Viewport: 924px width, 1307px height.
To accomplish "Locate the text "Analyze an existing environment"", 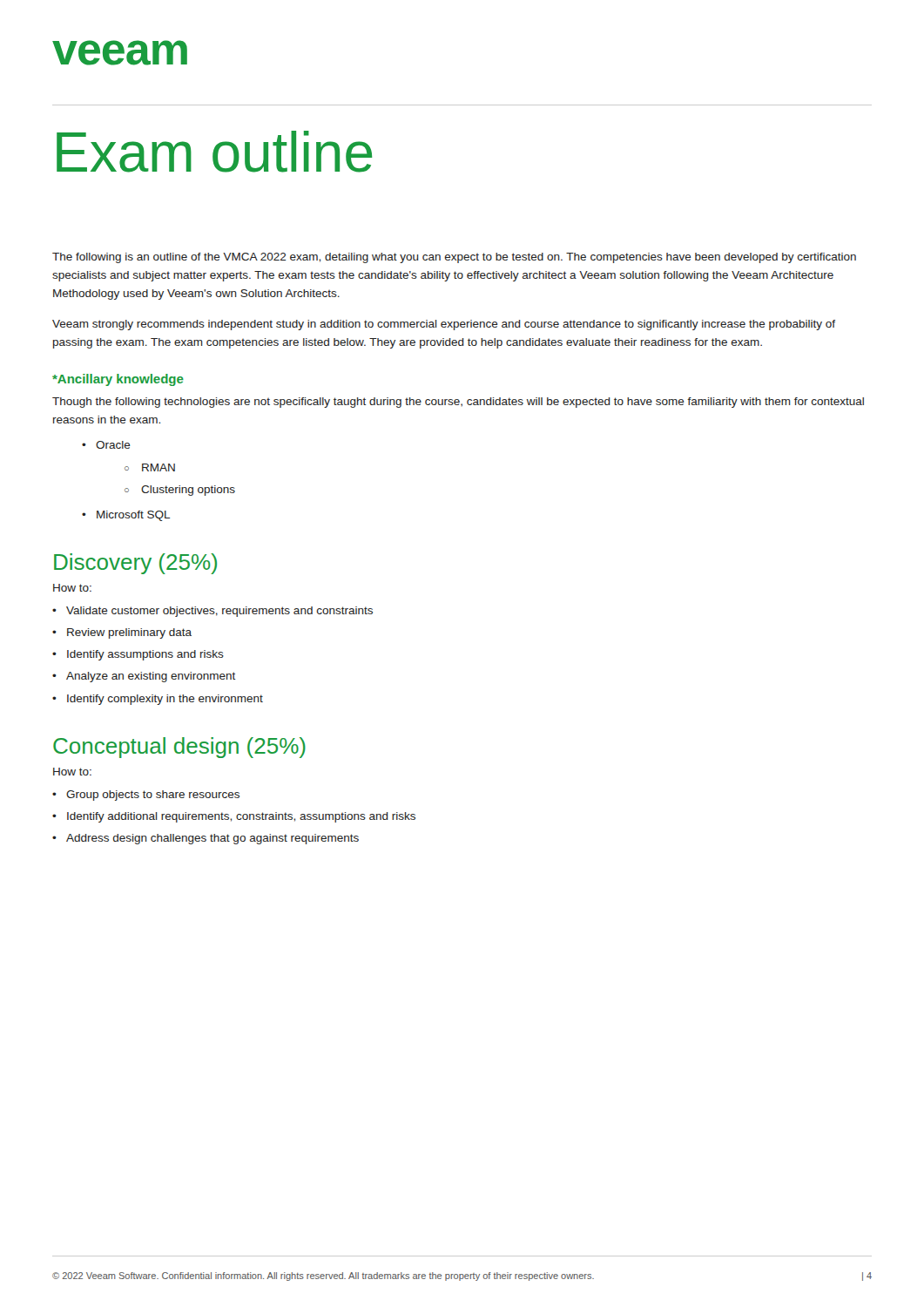I will click(151, 676).
